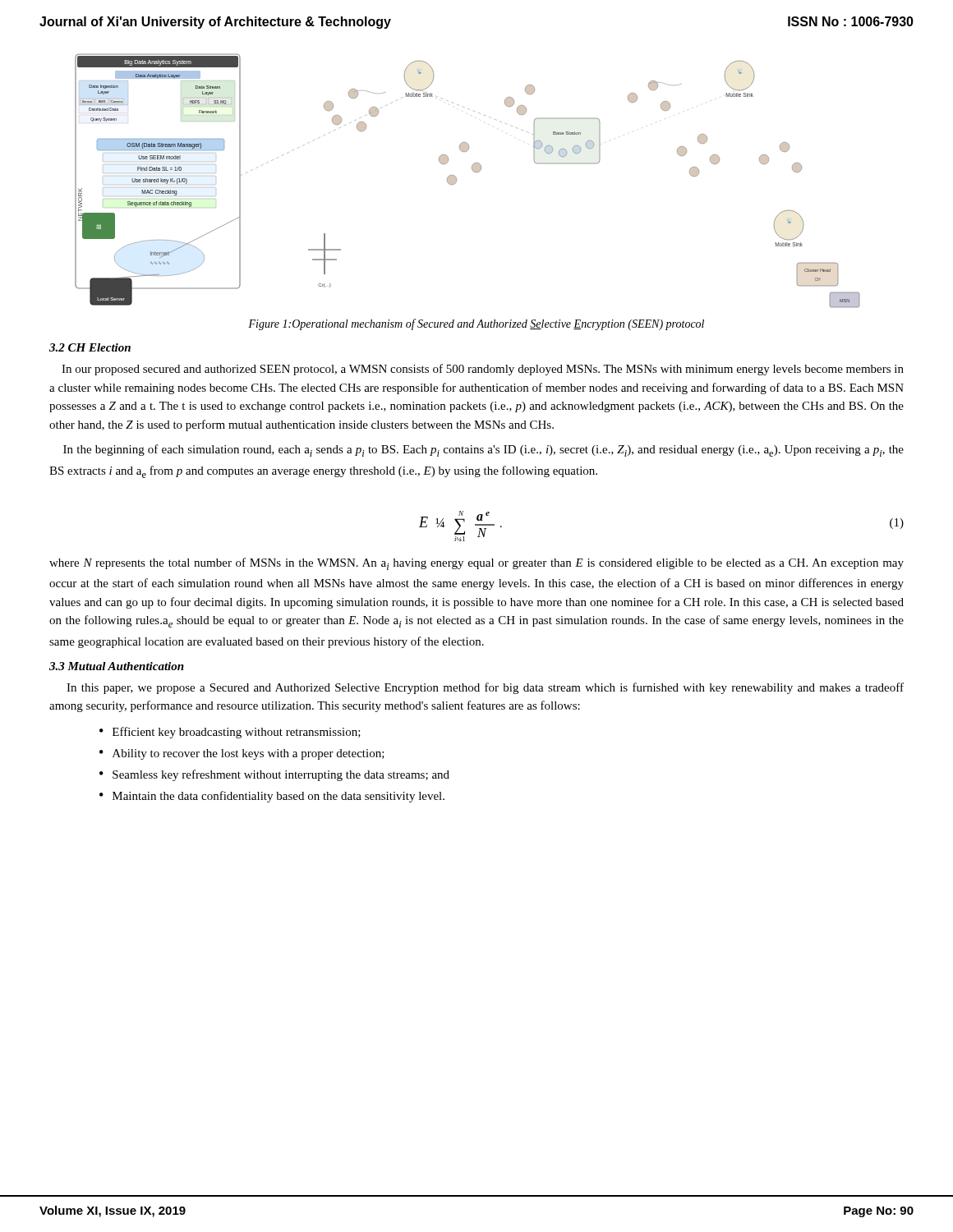Click on the passage starting "In our proposed secured and authorized SEEN"

476,397
